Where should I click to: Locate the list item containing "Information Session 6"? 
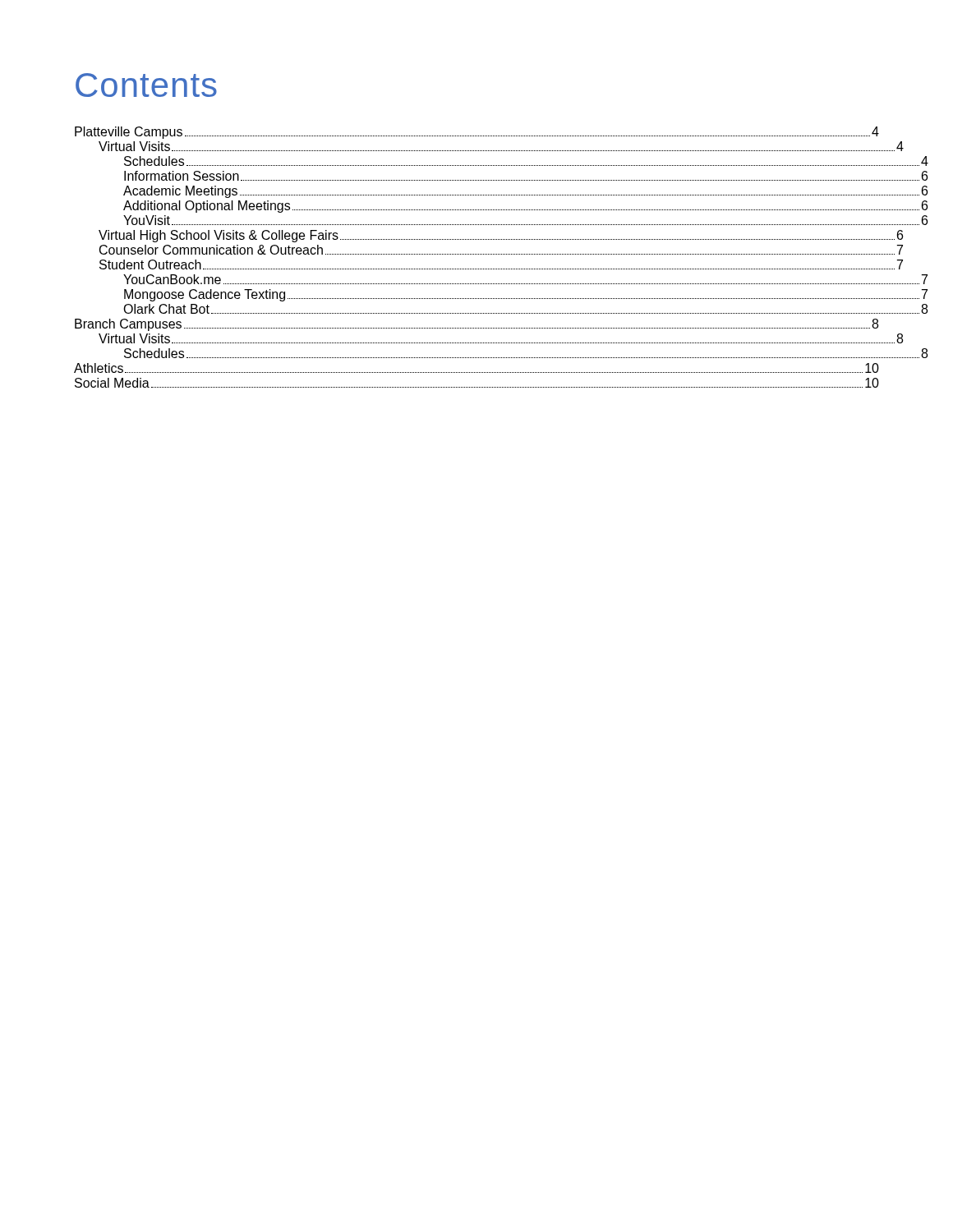pos(476,177)
